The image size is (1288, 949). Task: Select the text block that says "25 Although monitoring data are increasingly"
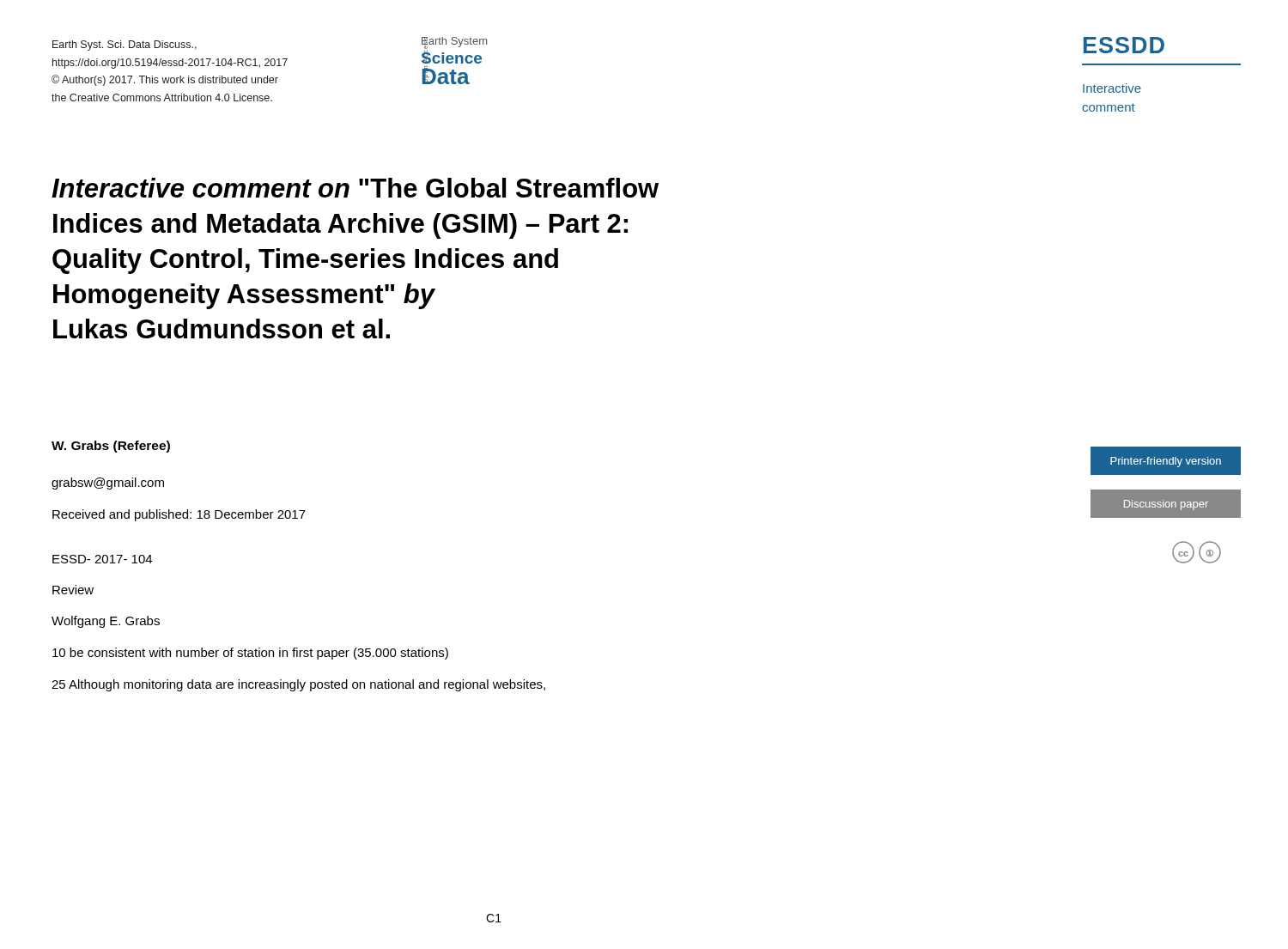click(x=299, y=684)
